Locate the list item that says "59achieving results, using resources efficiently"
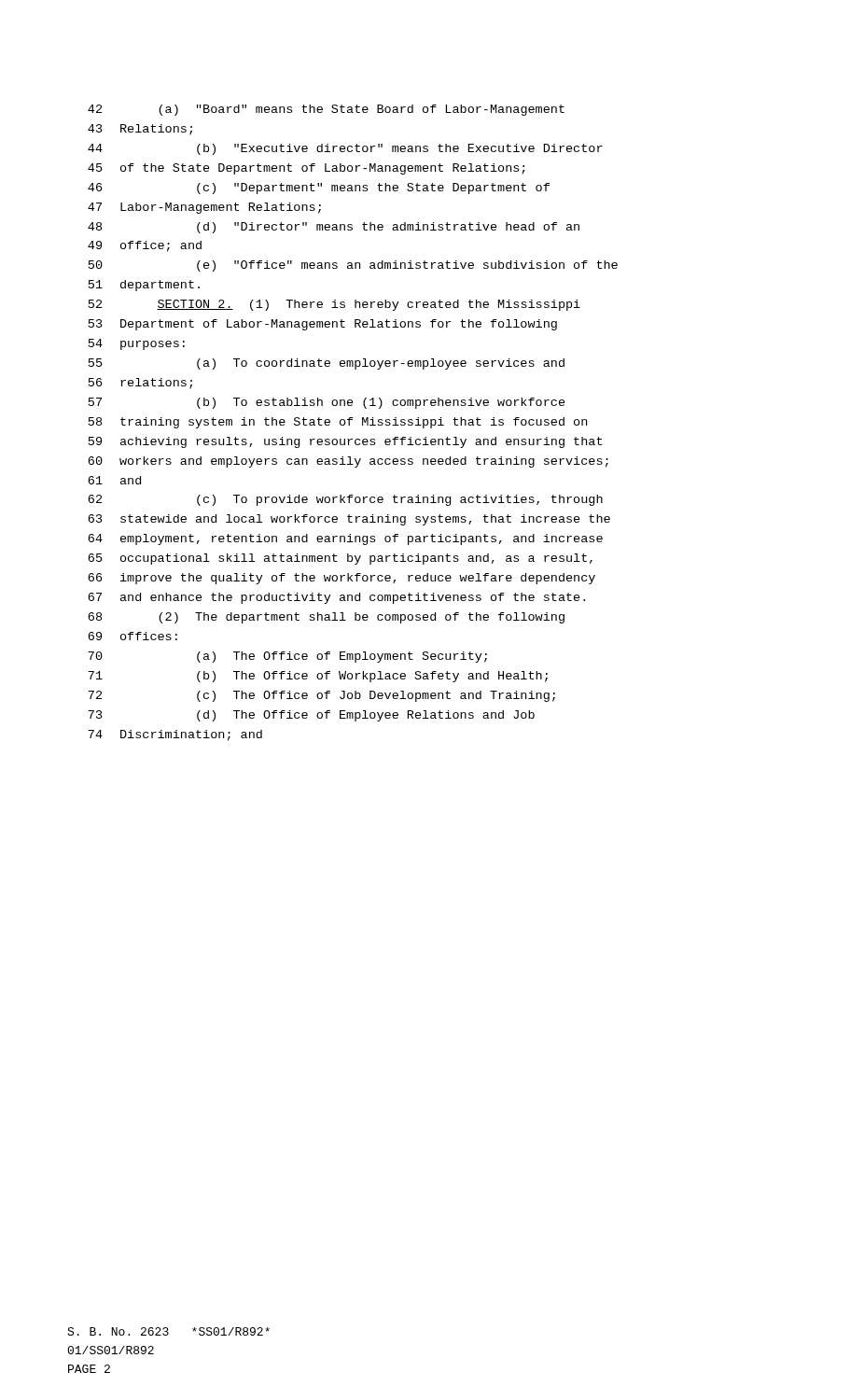 (335, 443)
